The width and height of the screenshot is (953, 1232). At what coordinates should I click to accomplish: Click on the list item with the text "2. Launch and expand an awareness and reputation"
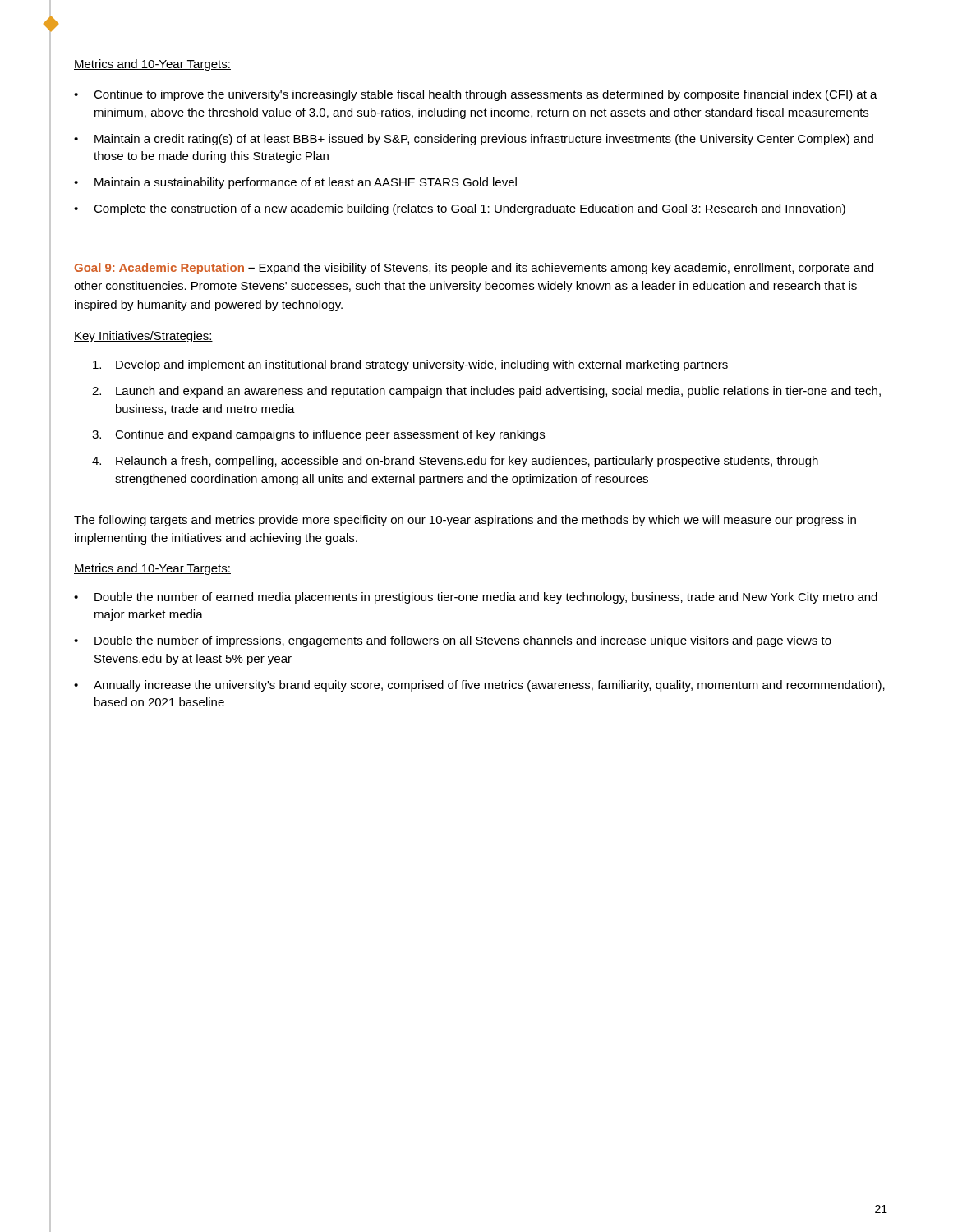(490, 400)
